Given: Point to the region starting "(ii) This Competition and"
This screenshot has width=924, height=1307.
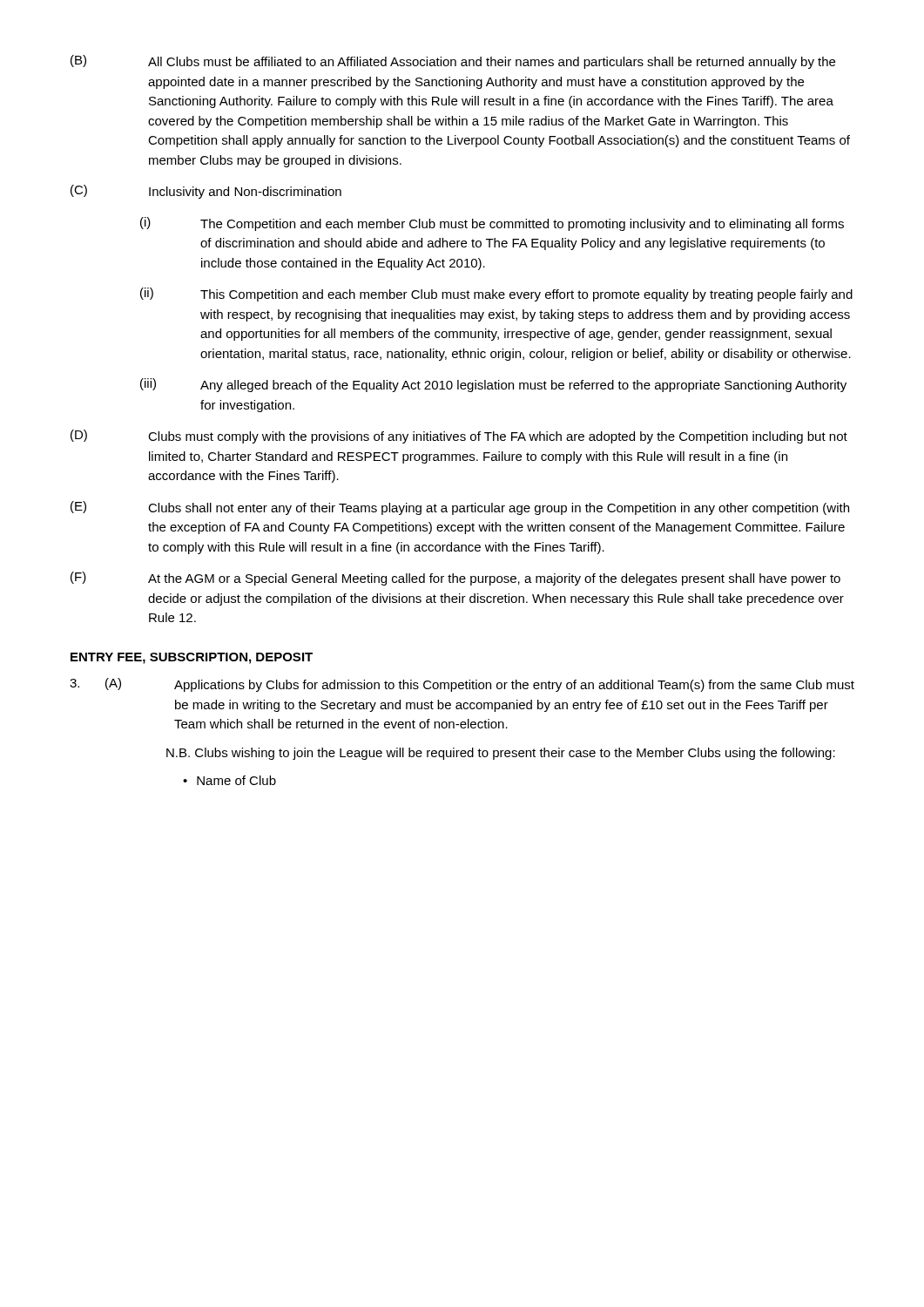Looking at the screenshot, I should [497, 324].
